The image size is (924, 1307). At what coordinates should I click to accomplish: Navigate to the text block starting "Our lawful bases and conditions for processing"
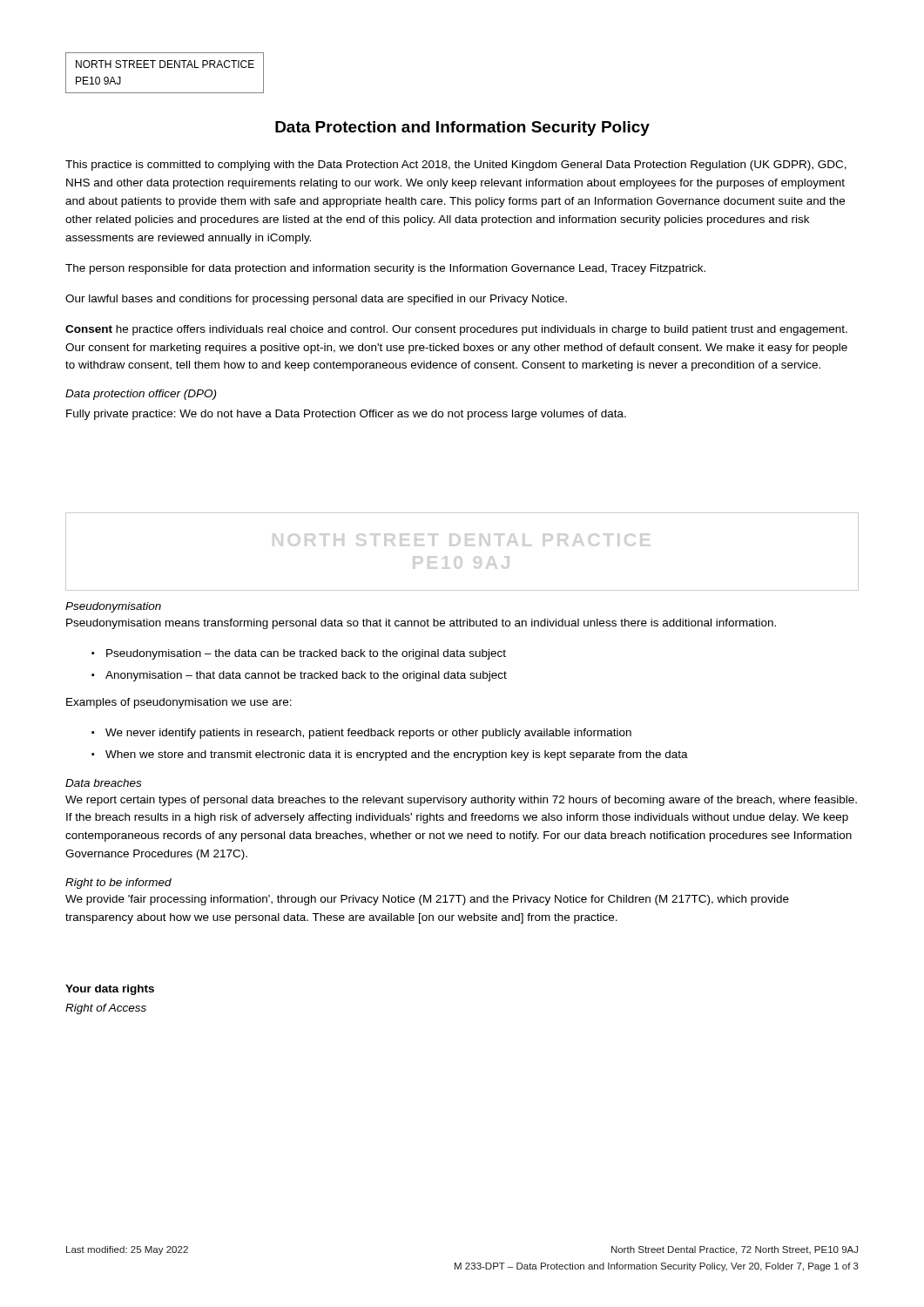coord(317,298)
